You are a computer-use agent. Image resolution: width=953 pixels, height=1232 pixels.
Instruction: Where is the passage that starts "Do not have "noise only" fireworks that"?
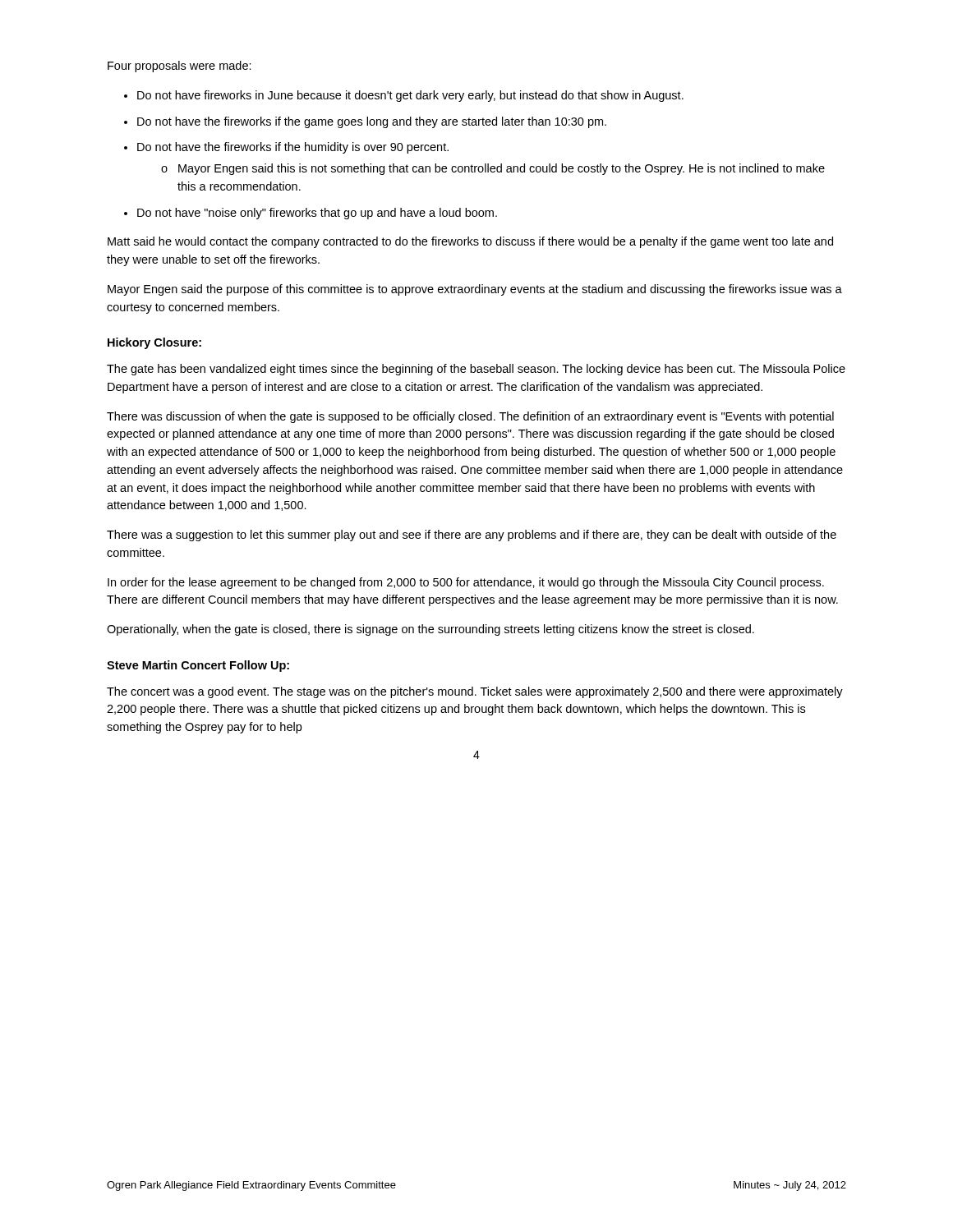(x=317, y=212)
